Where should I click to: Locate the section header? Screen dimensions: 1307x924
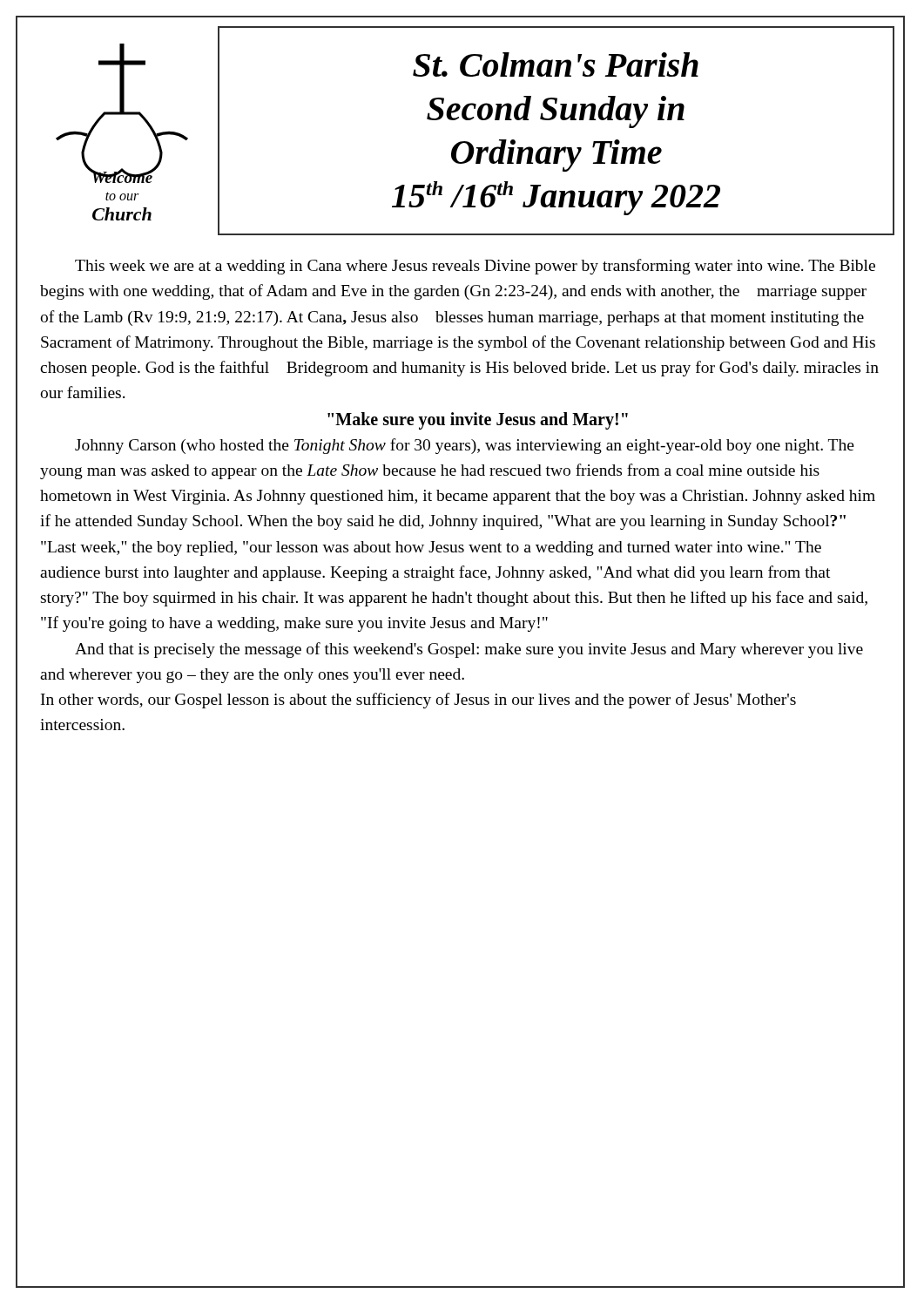[x=478, y=419]
